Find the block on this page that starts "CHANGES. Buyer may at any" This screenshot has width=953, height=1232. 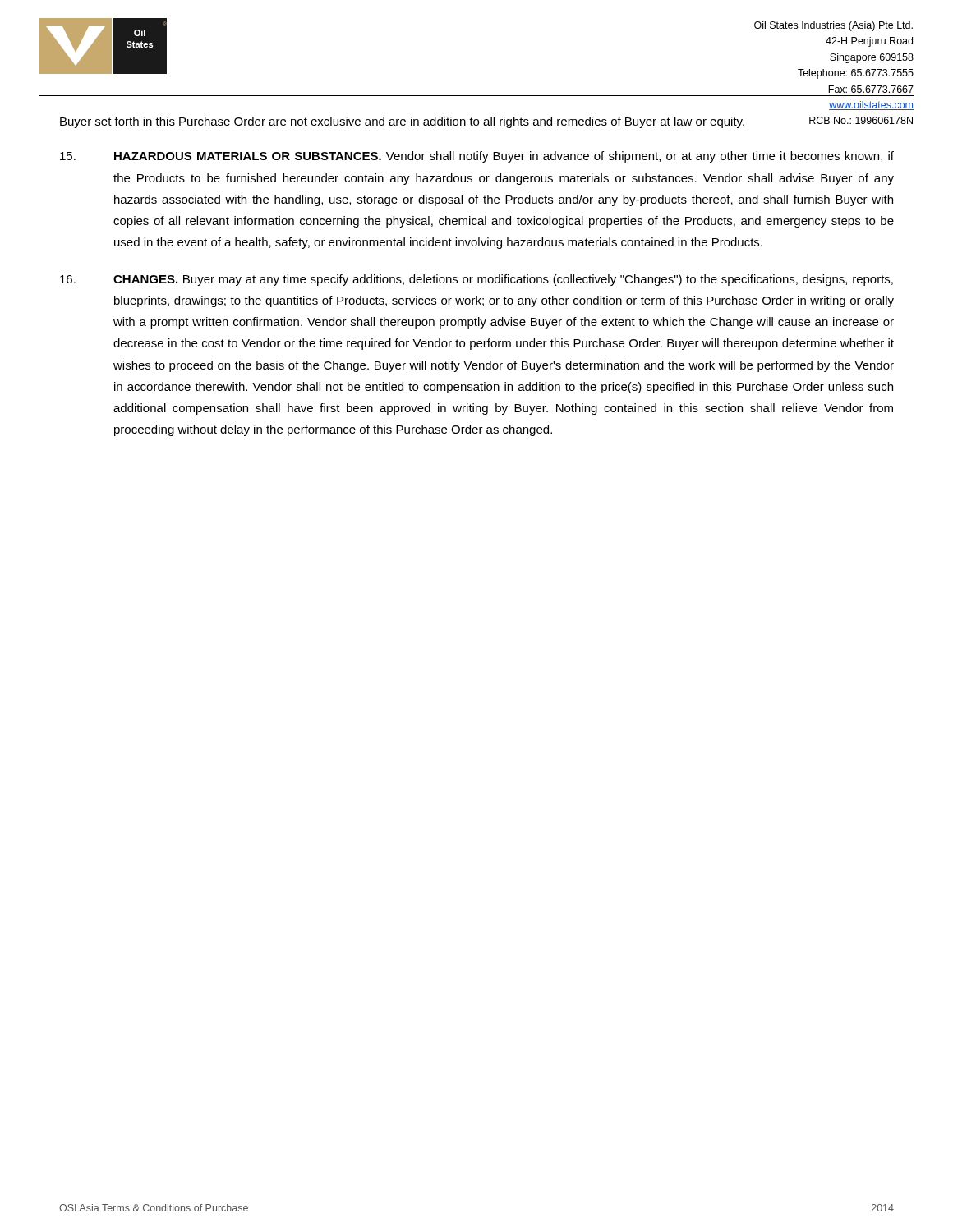tap(476, 354)
